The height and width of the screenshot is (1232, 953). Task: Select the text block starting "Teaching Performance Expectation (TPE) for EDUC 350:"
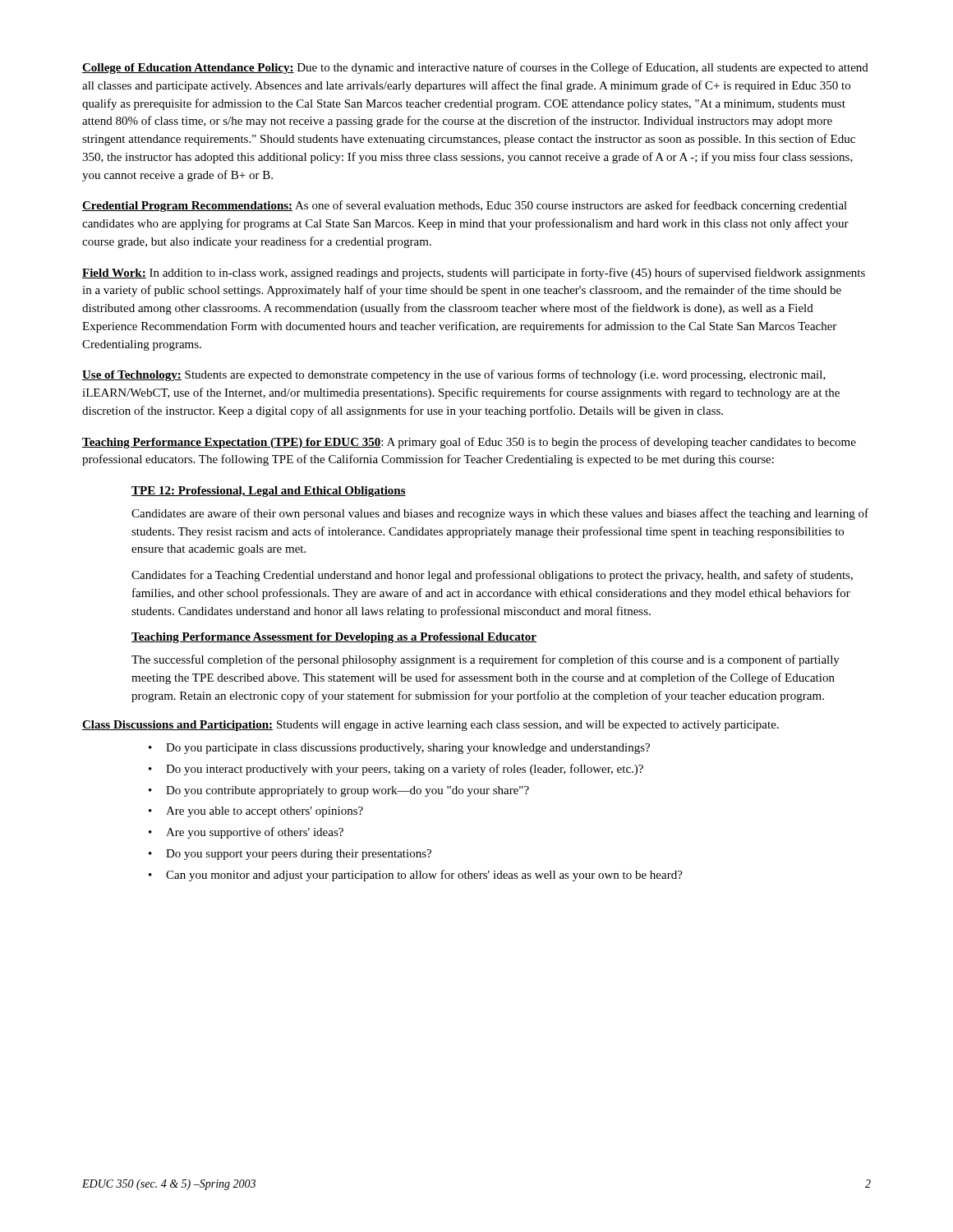(x=469, y=450)
